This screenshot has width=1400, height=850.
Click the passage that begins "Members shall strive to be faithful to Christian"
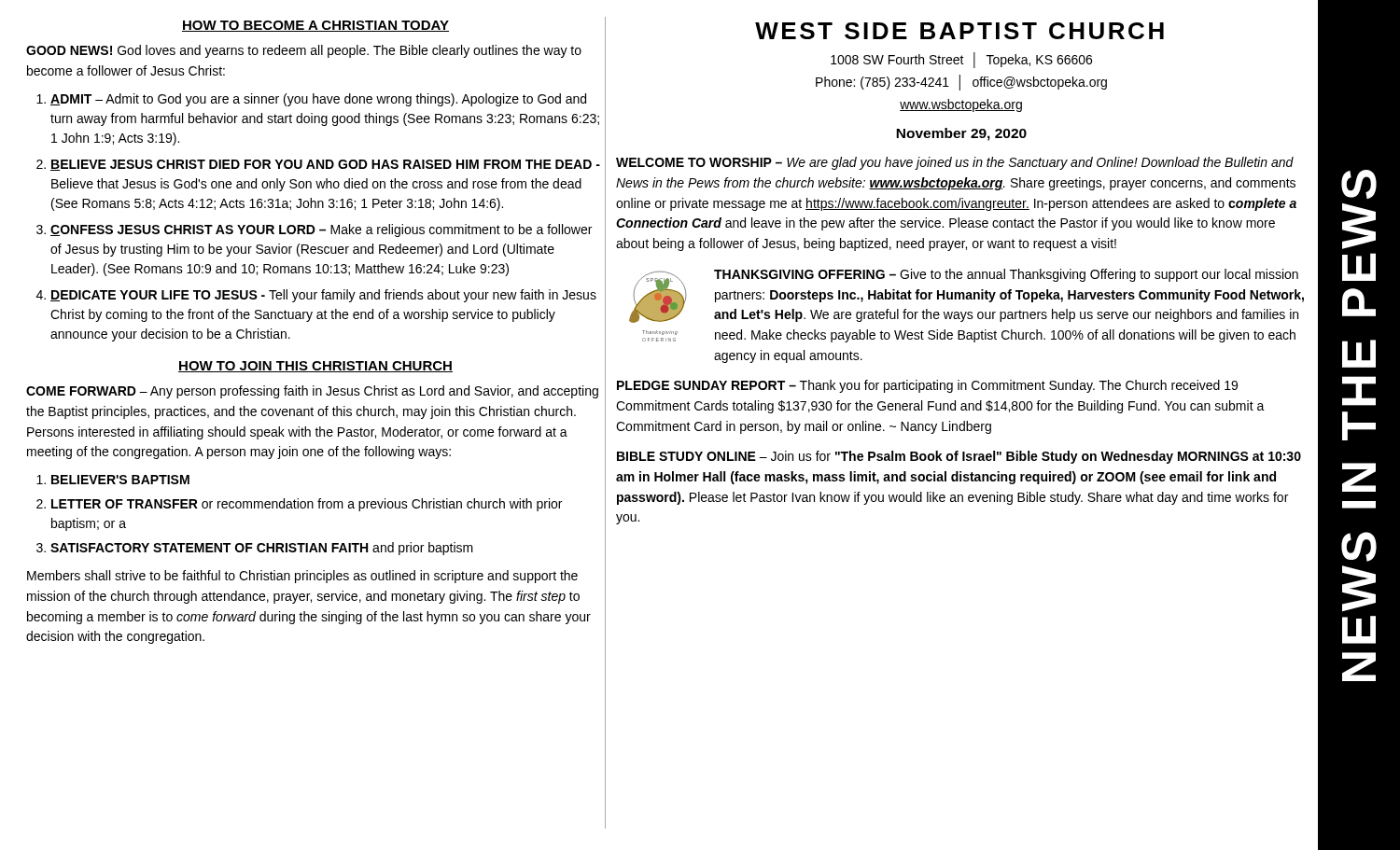308,606
